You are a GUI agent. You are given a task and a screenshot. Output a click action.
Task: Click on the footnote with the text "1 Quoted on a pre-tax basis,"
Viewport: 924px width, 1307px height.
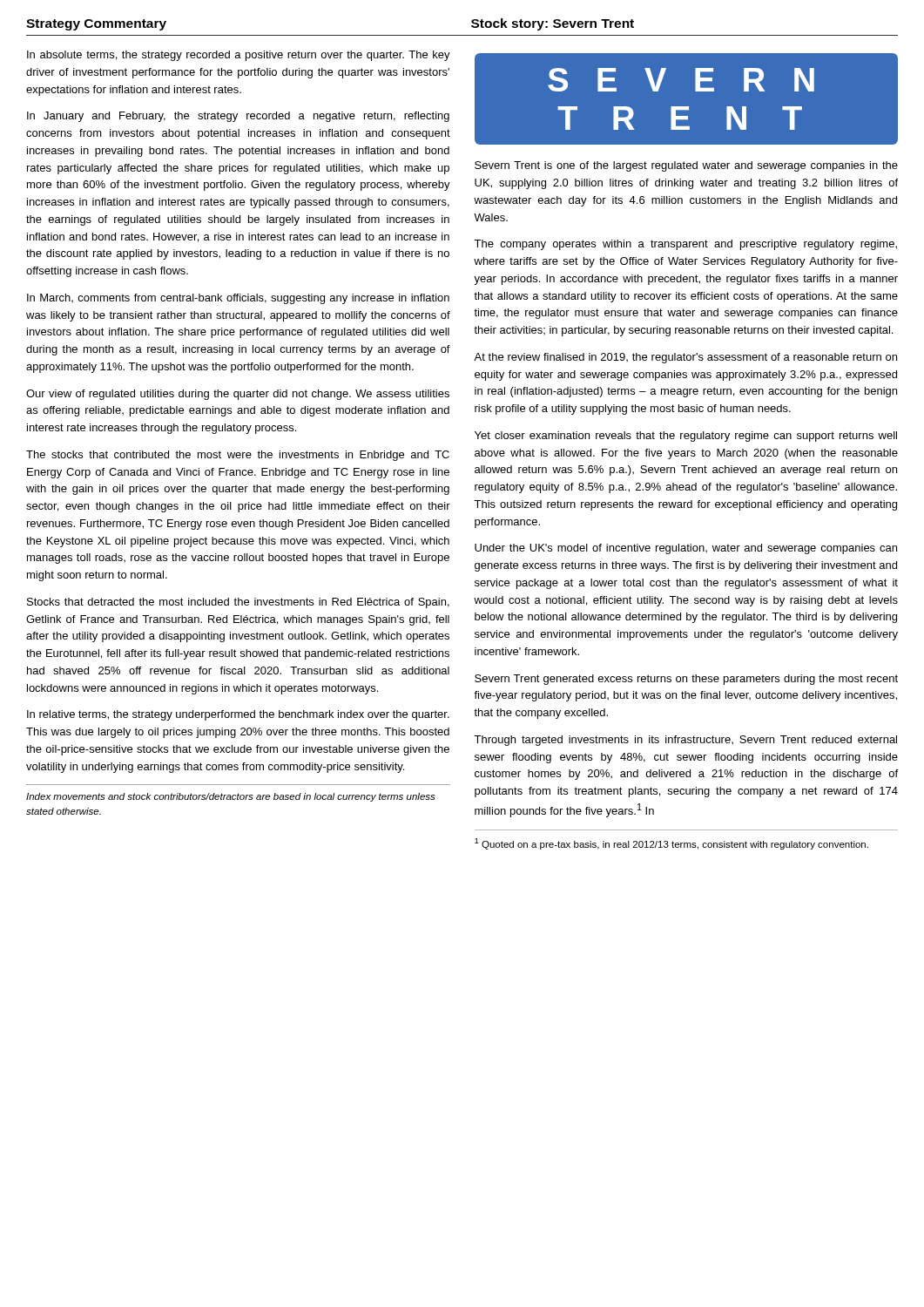[x=672, y=842]
